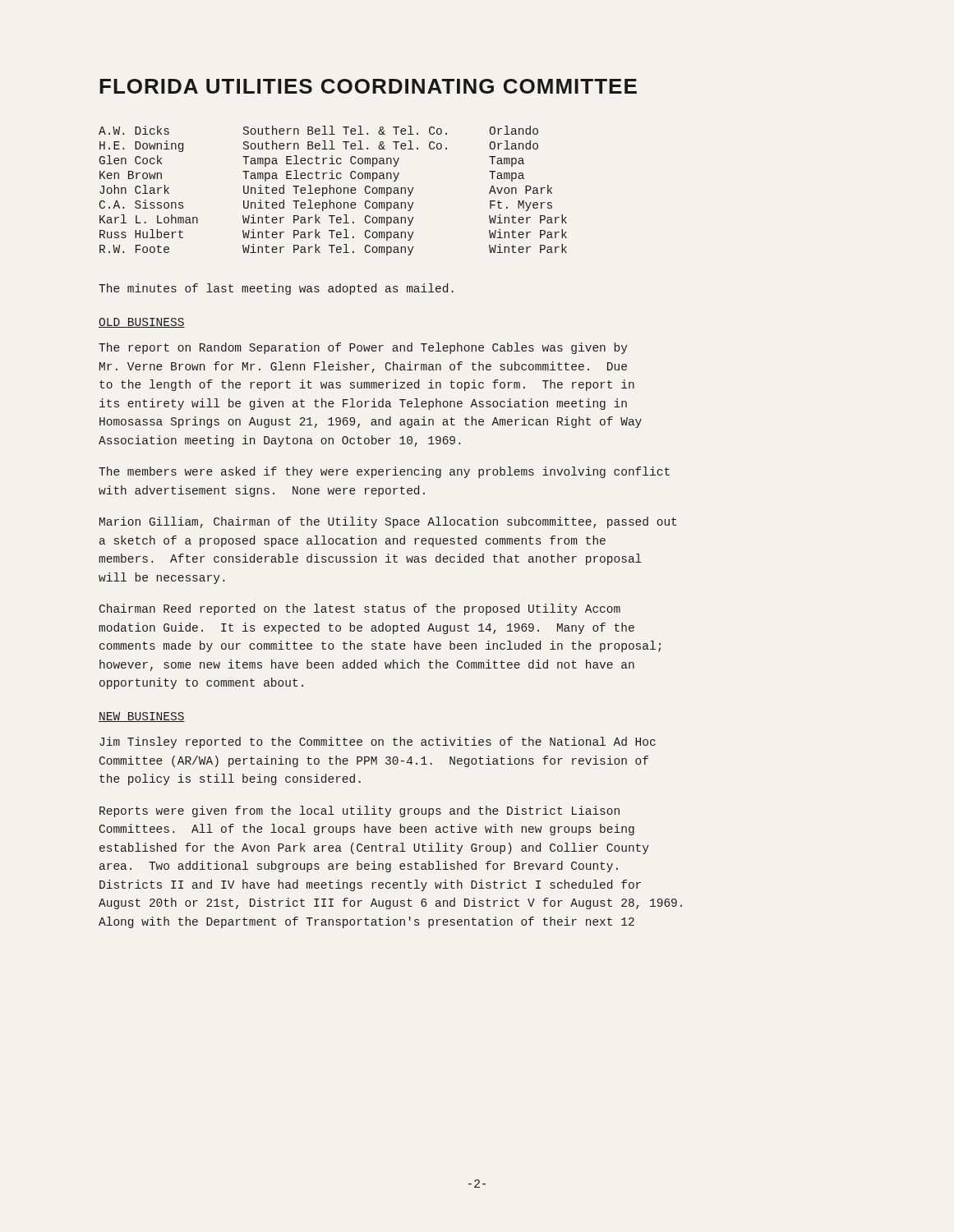Click on the text block starting "NEW BUSINESS"
Image resolution: width=954 pixels, height=1232 pixels.
[x=142, y=717]
